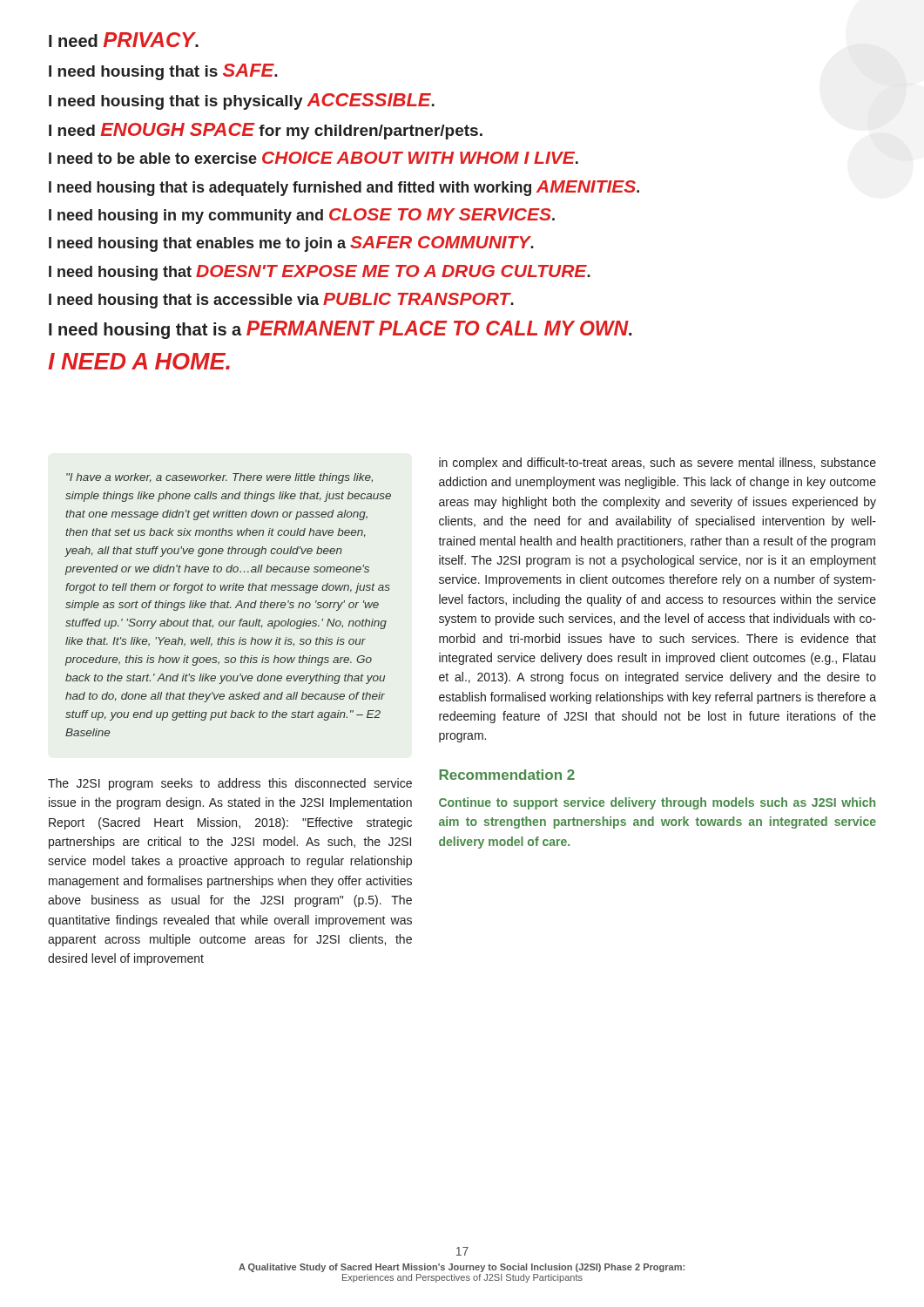Viewport: 924px width, 1307px height.
Task: Click the passage that begins "I need housing that is adequately"
Action: point(344,186)
